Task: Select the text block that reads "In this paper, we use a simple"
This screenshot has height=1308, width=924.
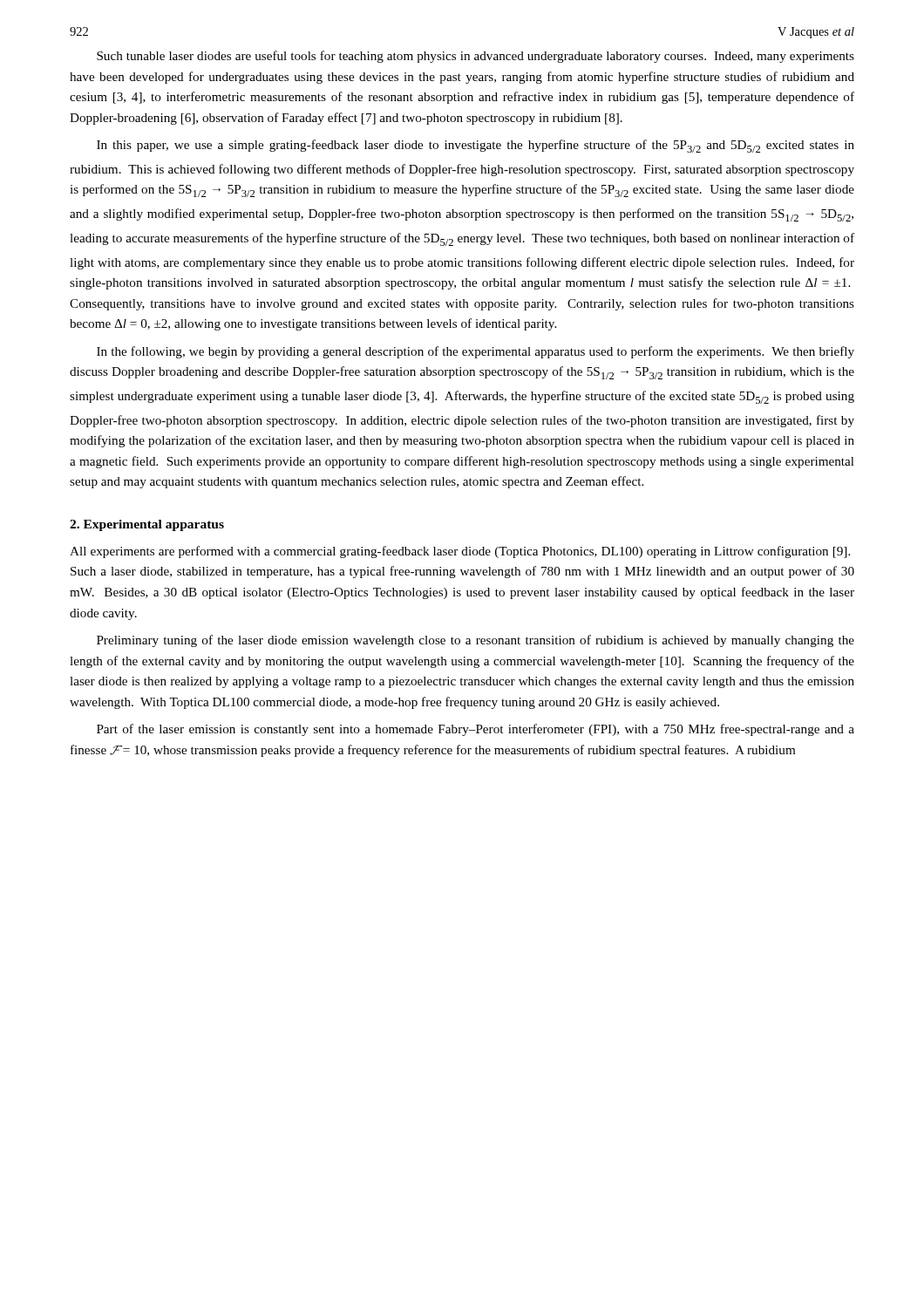Action: pyautogui.click(x=462, y=234)
